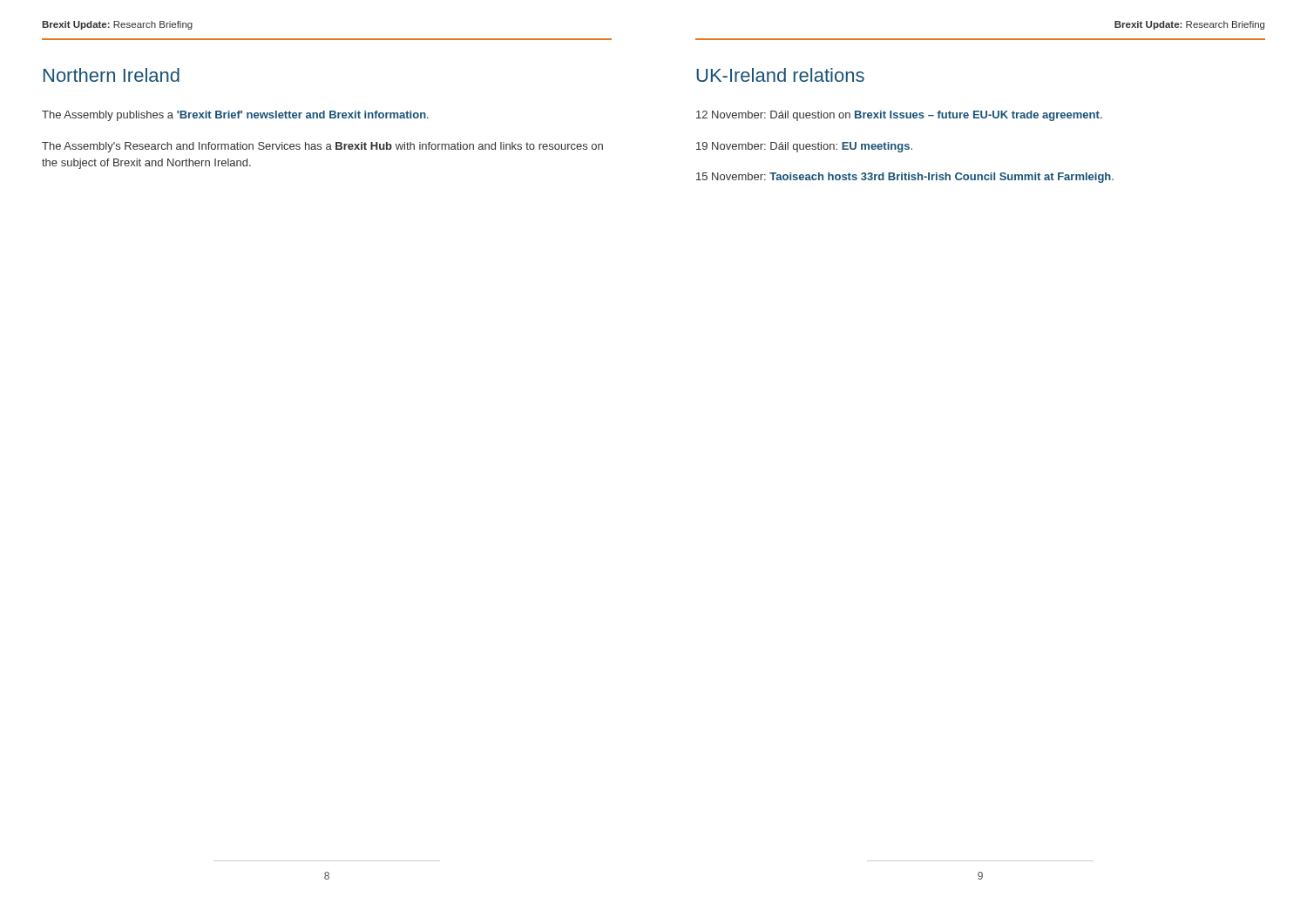Point to the block beginning "The Assembly's Research"
Image resolution: width=1307 pixels, height=924 pixels.
click(x=323, y=154)
